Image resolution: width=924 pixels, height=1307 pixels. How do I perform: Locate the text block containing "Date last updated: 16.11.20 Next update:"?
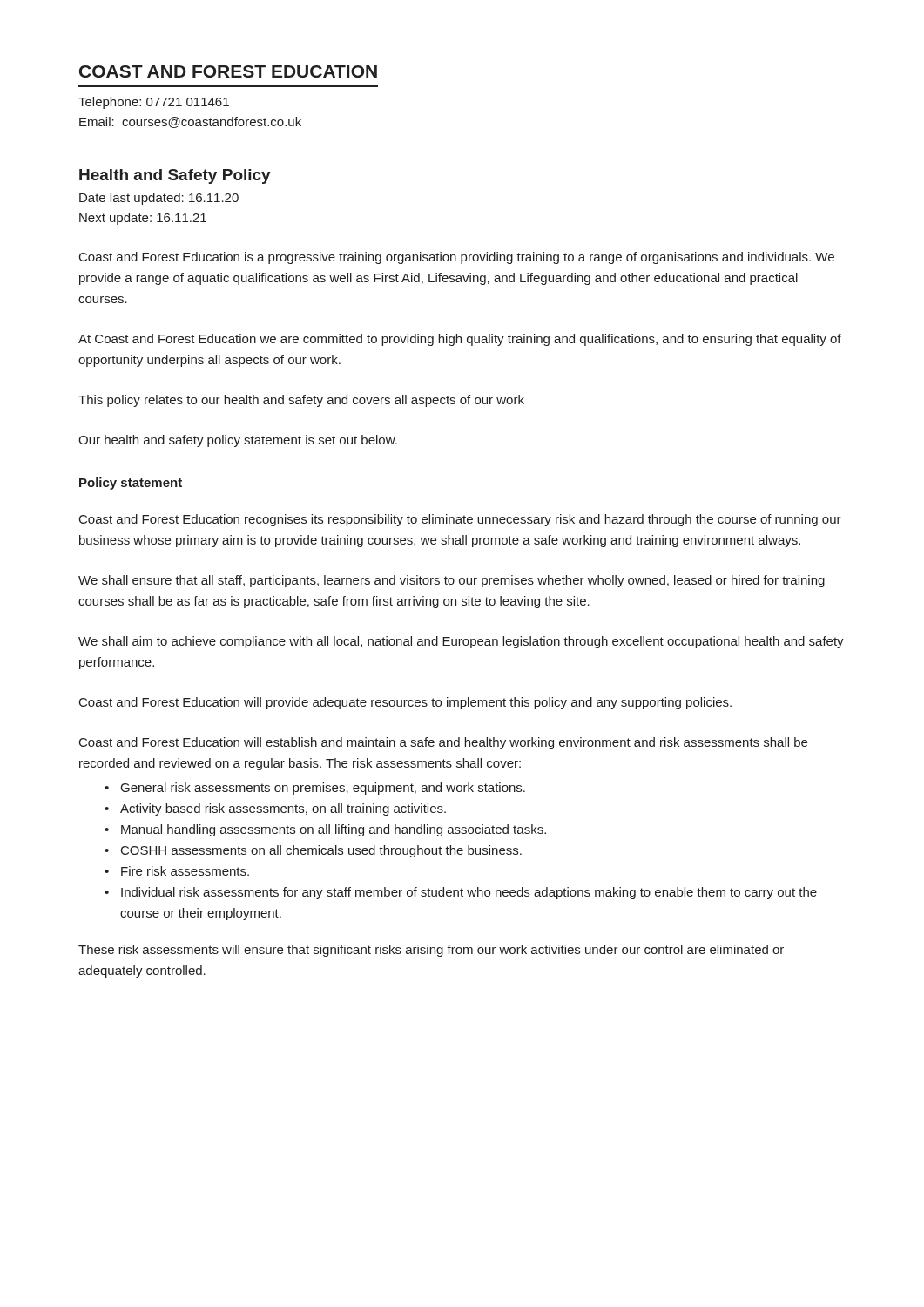(x=159, y=207)
